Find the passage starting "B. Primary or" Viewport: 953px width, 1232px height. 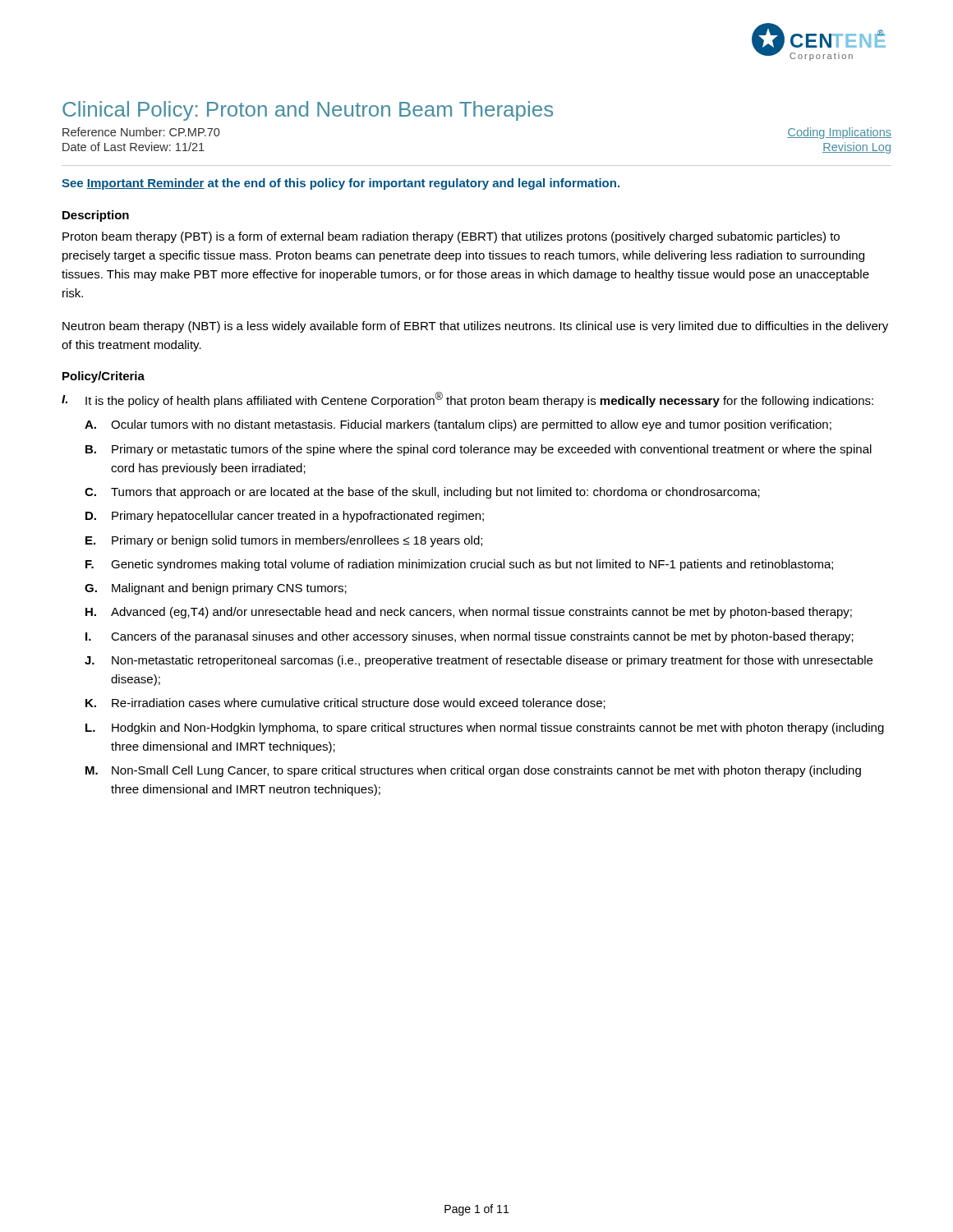pos(488,458)
